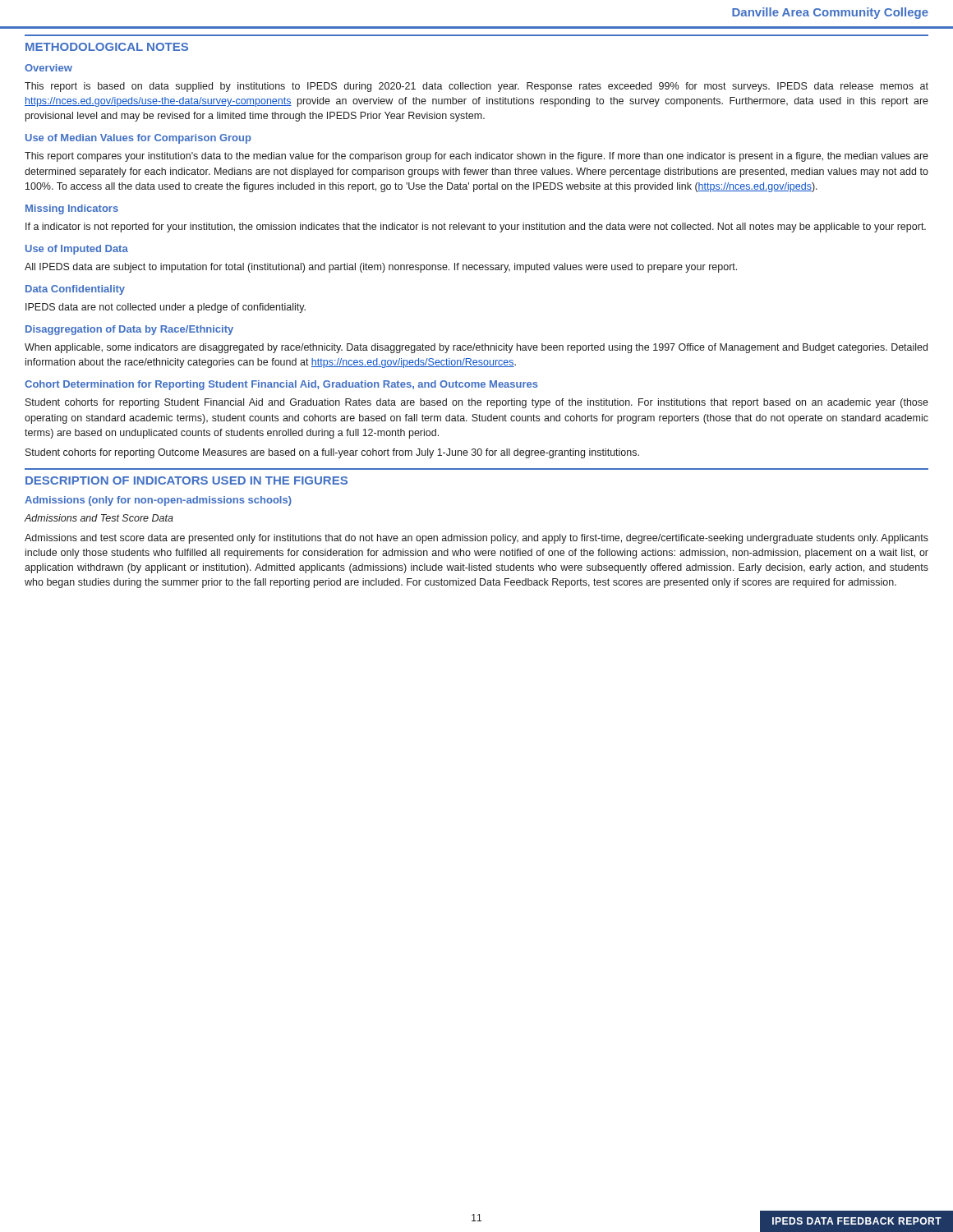
Task: Click on the text block containing "Admissions and Test"
Action: [x=99, y=518]
